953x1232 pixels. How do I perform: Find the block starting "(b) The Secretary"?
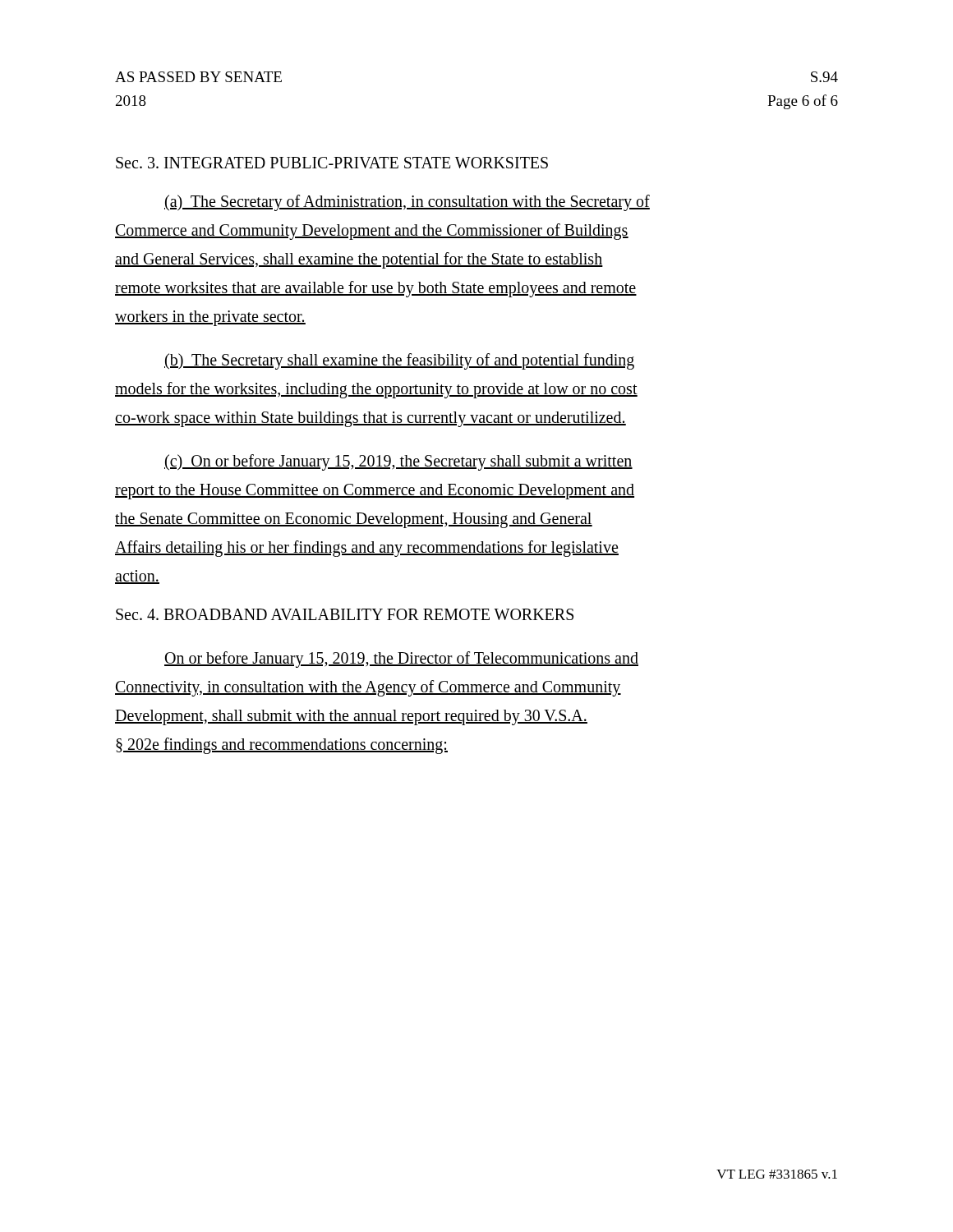pos(476,389)
